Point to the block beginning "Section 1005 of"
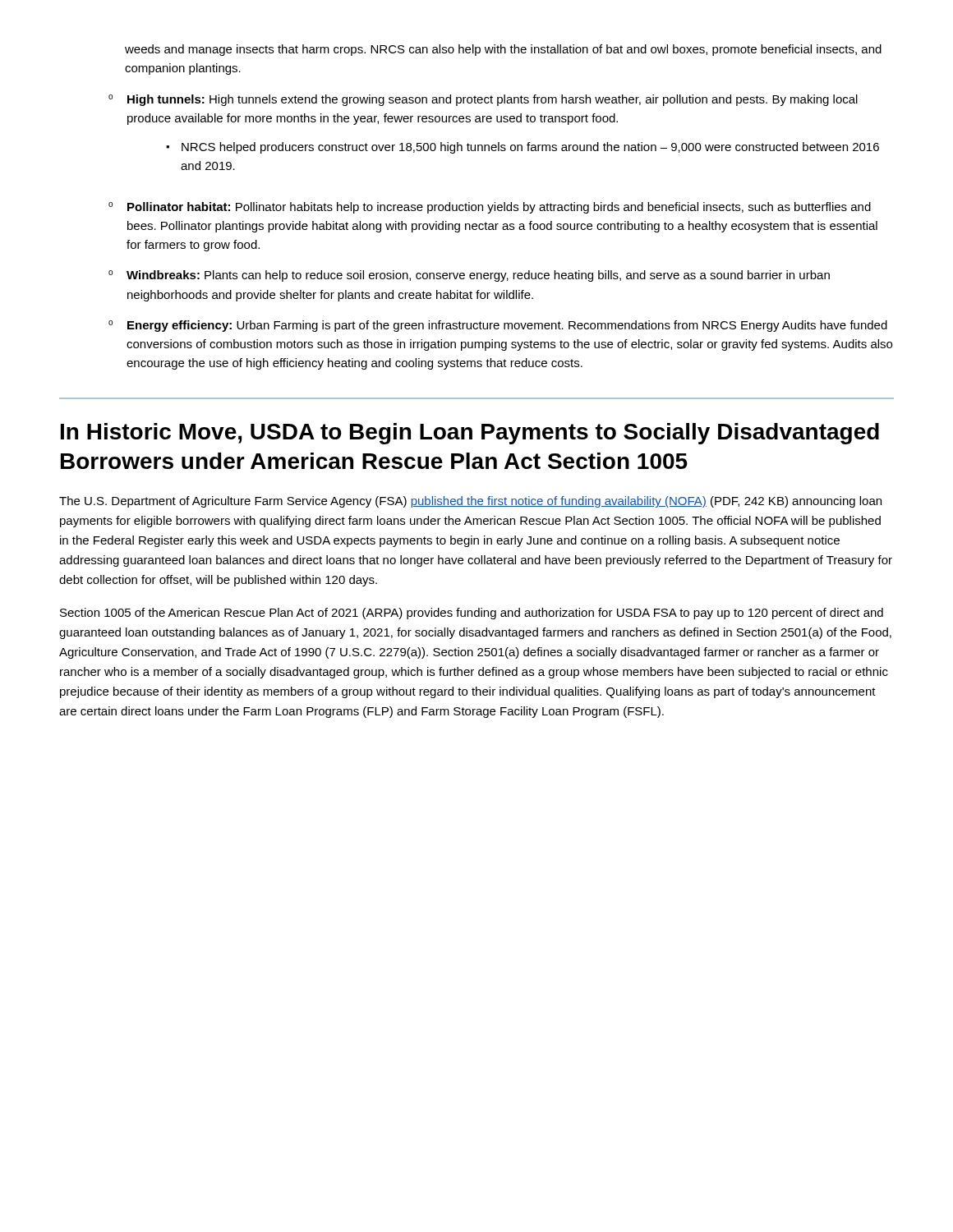 [476, 662]
